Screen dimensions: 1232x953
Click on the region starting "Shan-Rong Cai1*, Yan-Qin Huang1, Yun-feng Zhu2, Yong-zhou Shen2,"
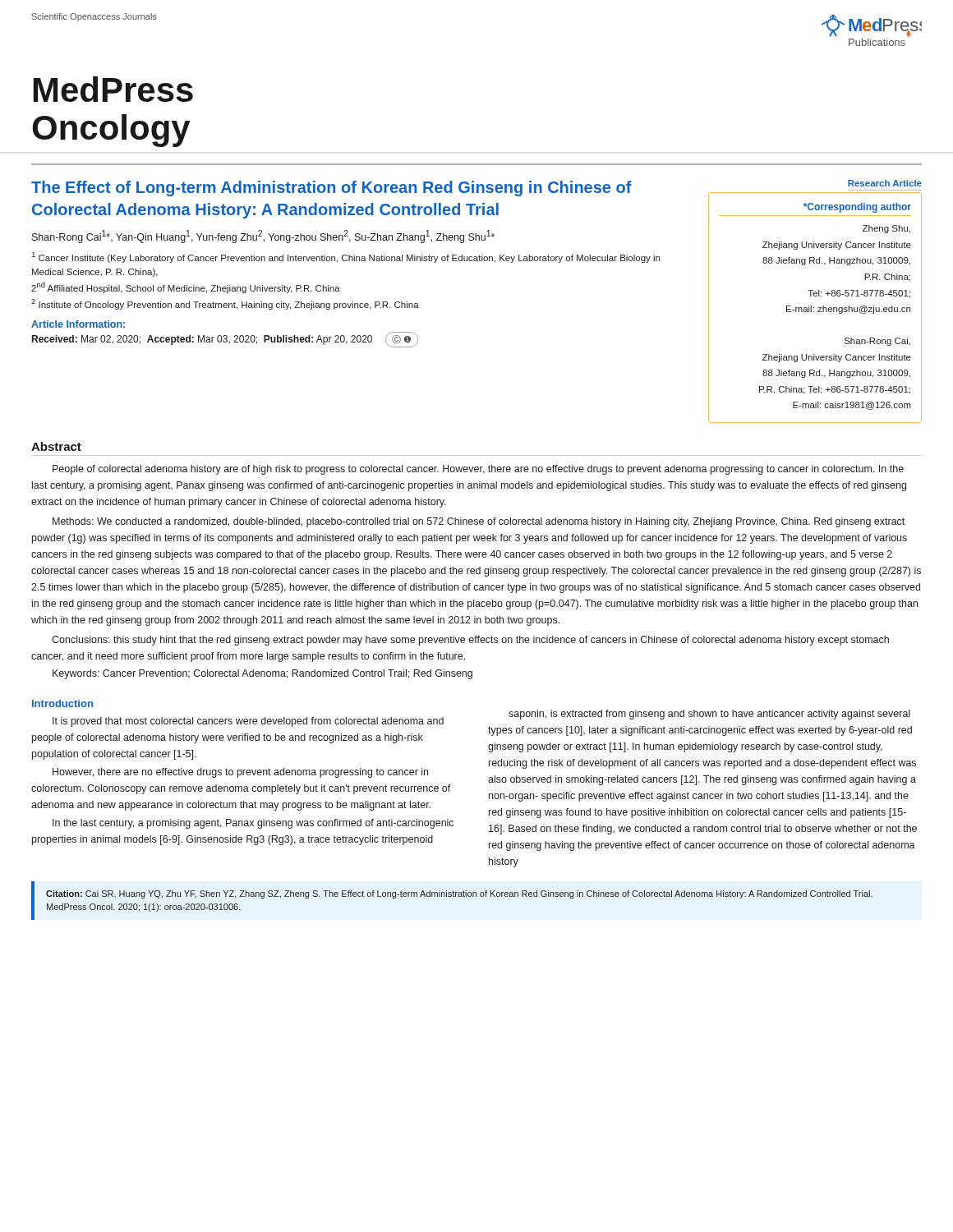pyautogui.click(x=263, y=236)
